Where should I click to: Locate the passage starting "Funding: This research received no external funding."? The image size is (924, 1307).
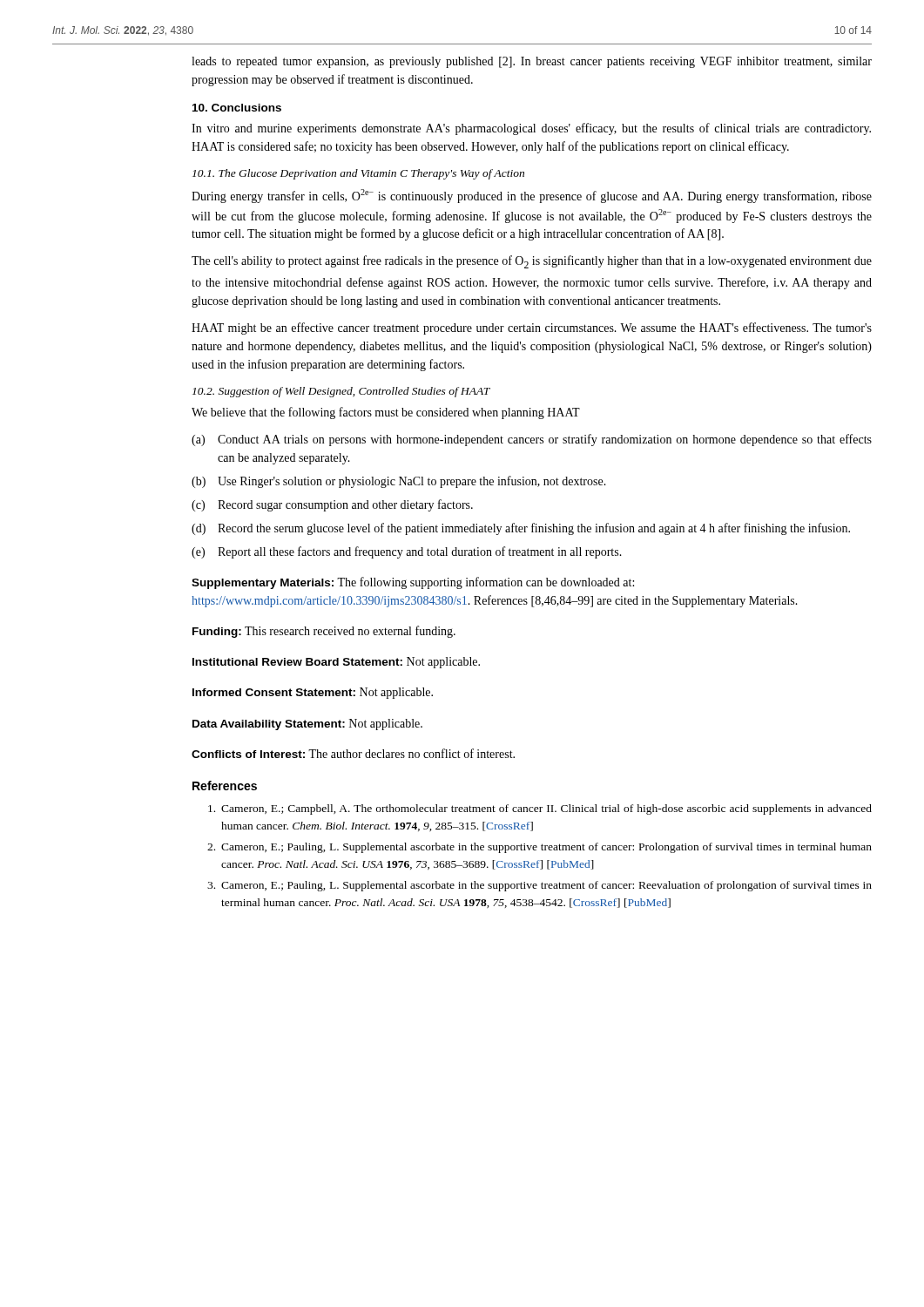click(324, 631)
